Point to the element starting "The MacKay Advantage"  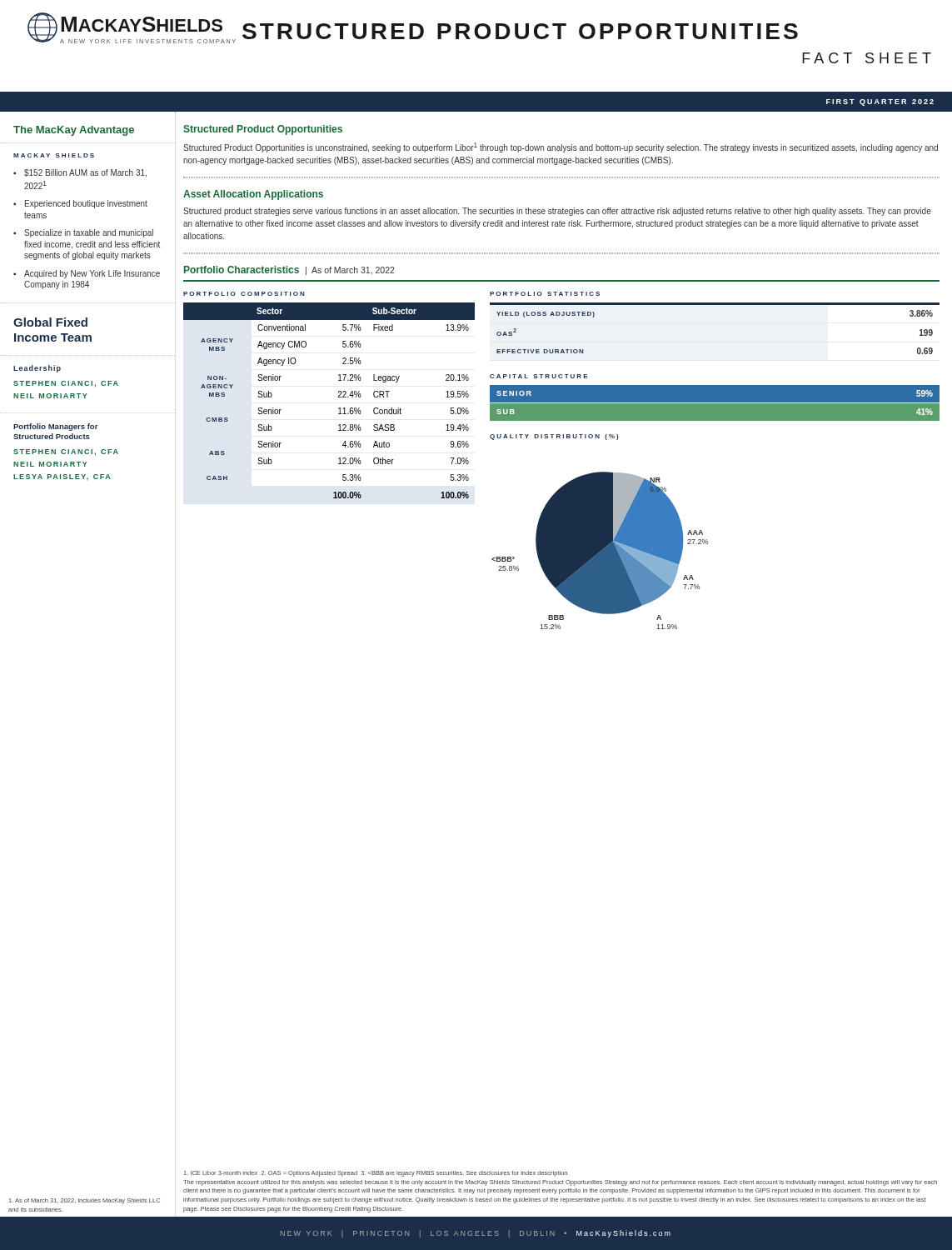click(x=87, y=130)
